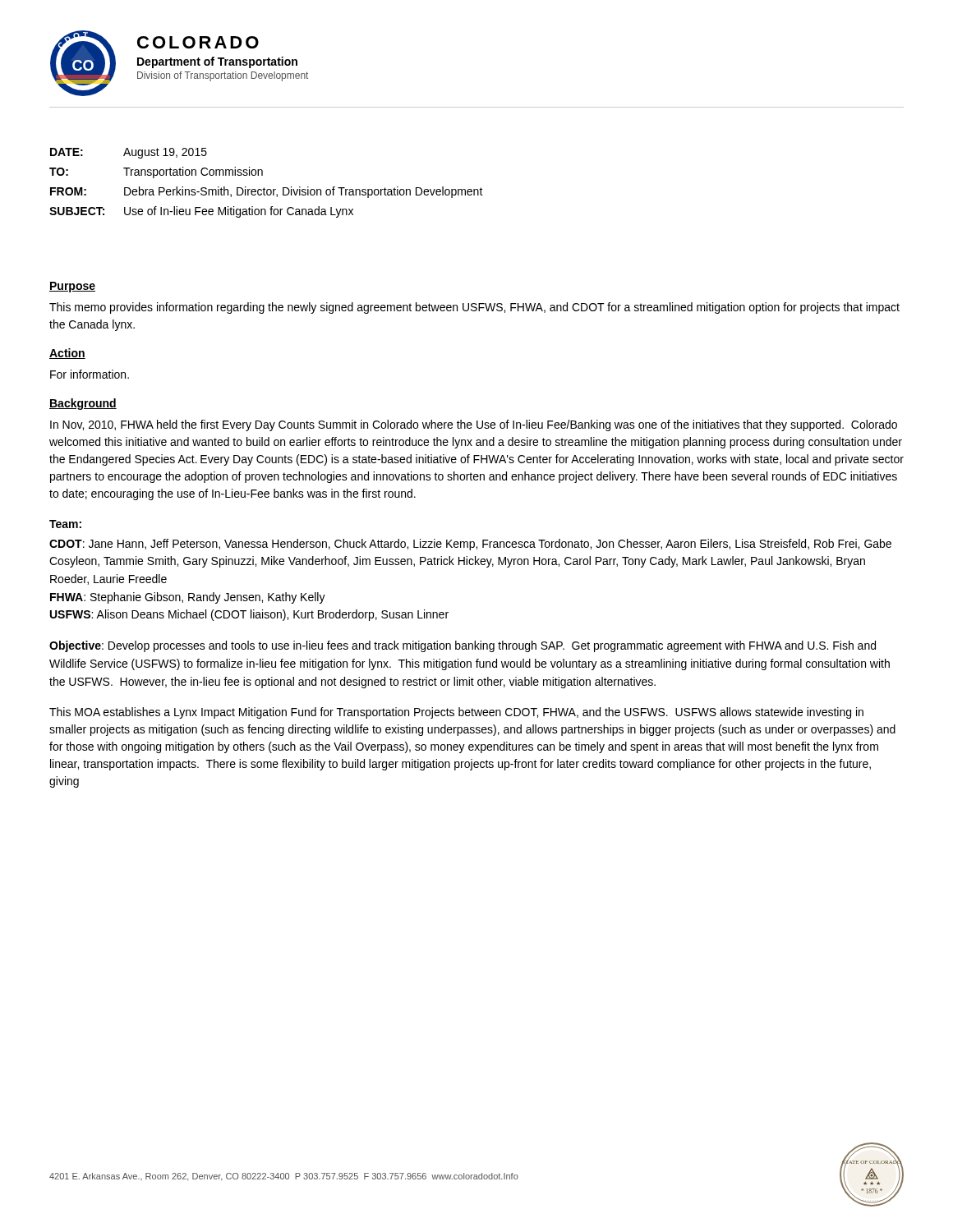Where is the passage that starts "This MOA establishes"?
953x1232 pixels.
[x=472, y=747]
